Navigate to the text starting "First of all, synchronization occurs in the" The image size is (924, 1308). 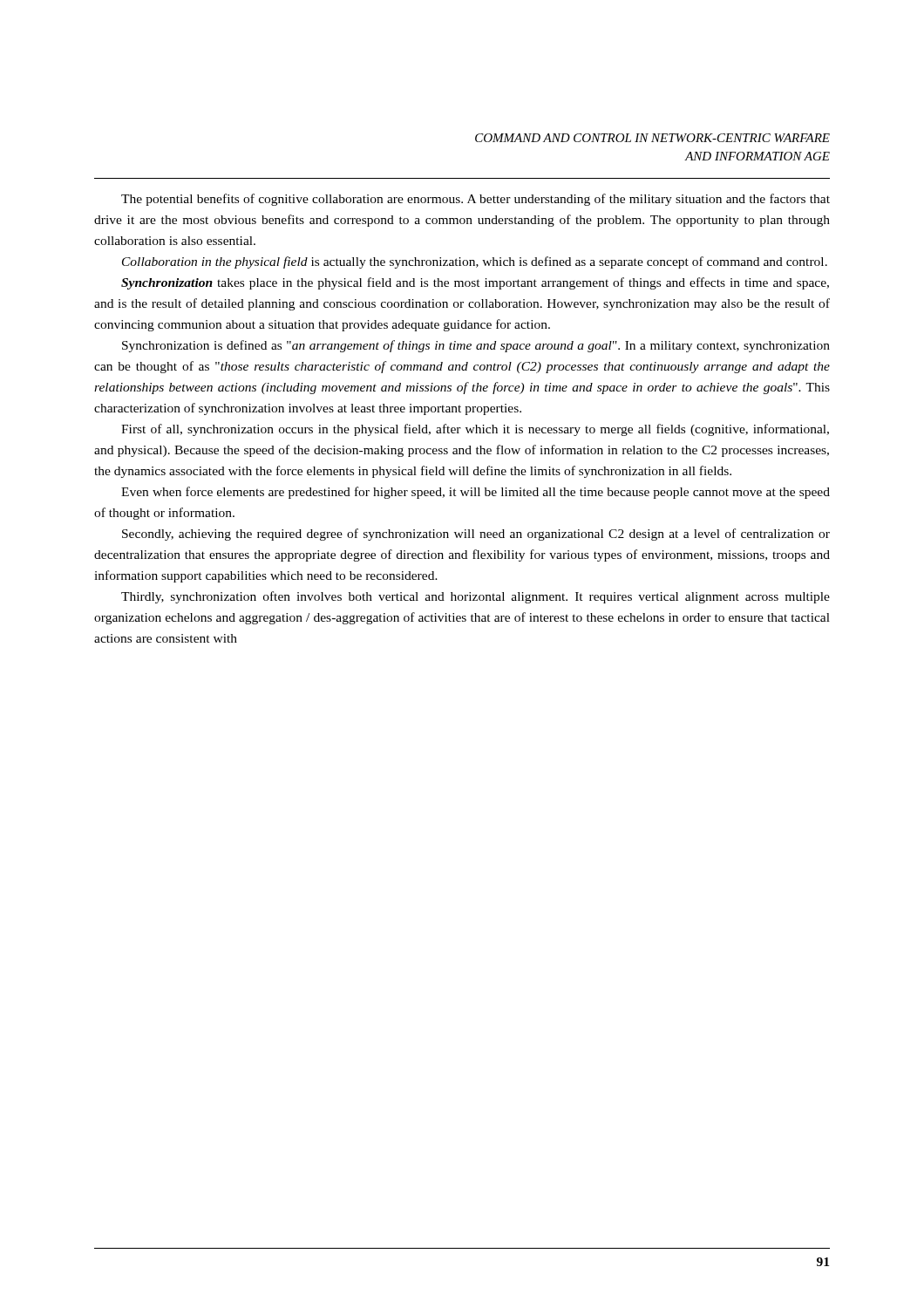pyautogui.click(x=462, y=450)
